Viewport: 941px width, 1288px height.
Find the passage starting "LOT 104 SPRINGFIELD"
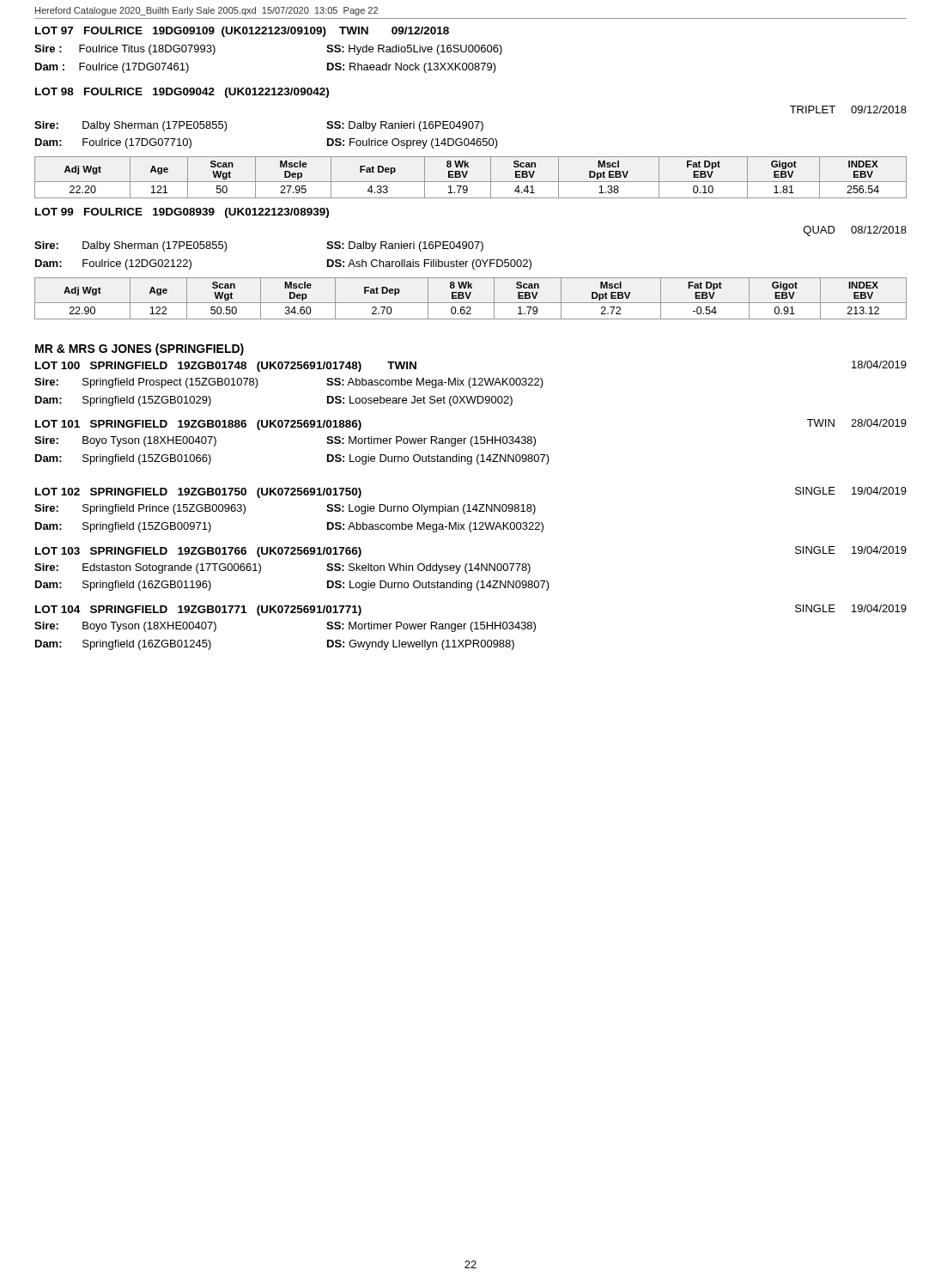pyautogui.click(x=198, y=610)
